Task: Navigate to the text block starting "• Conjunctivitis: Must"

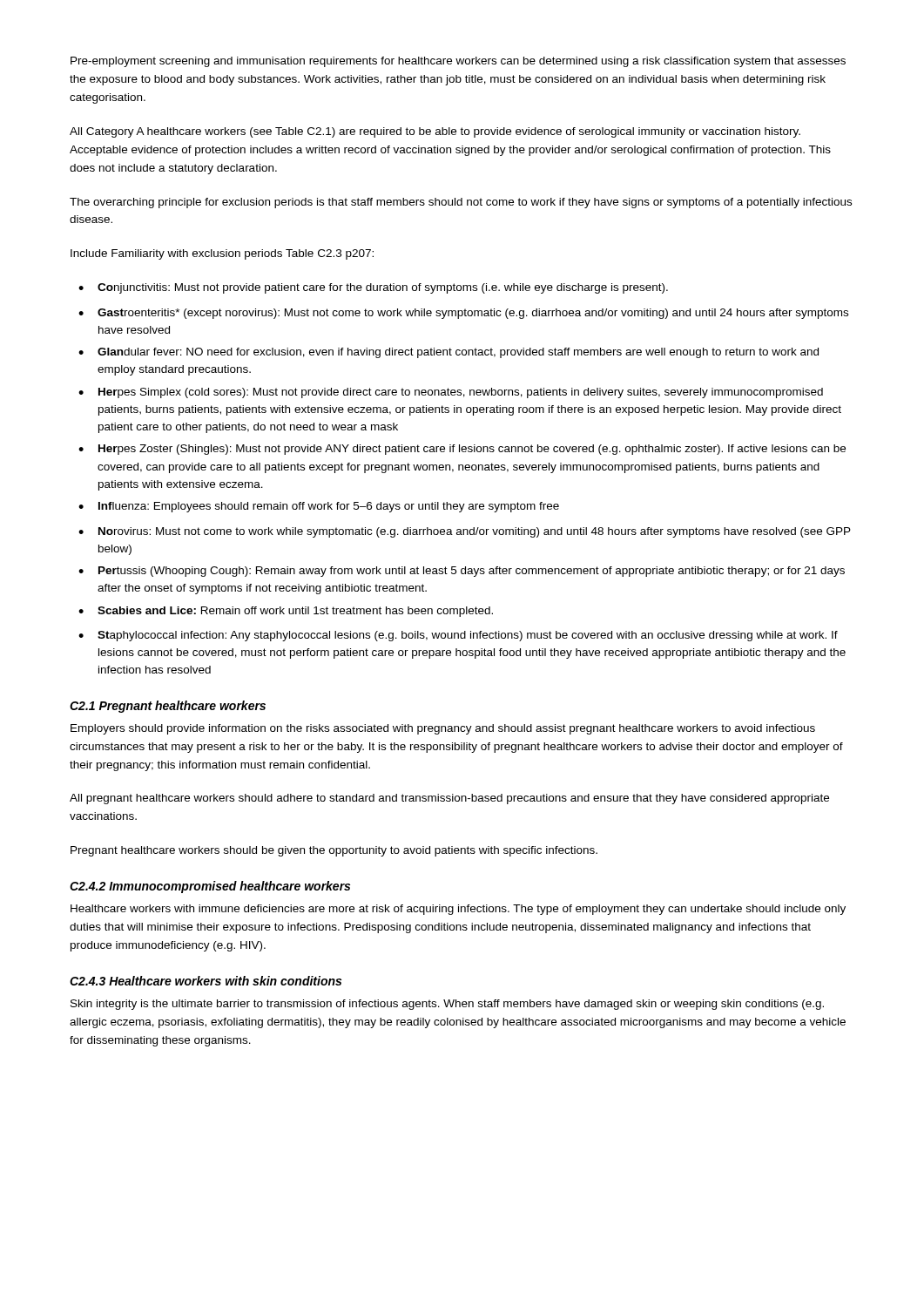Action: (x=374, y=289)
